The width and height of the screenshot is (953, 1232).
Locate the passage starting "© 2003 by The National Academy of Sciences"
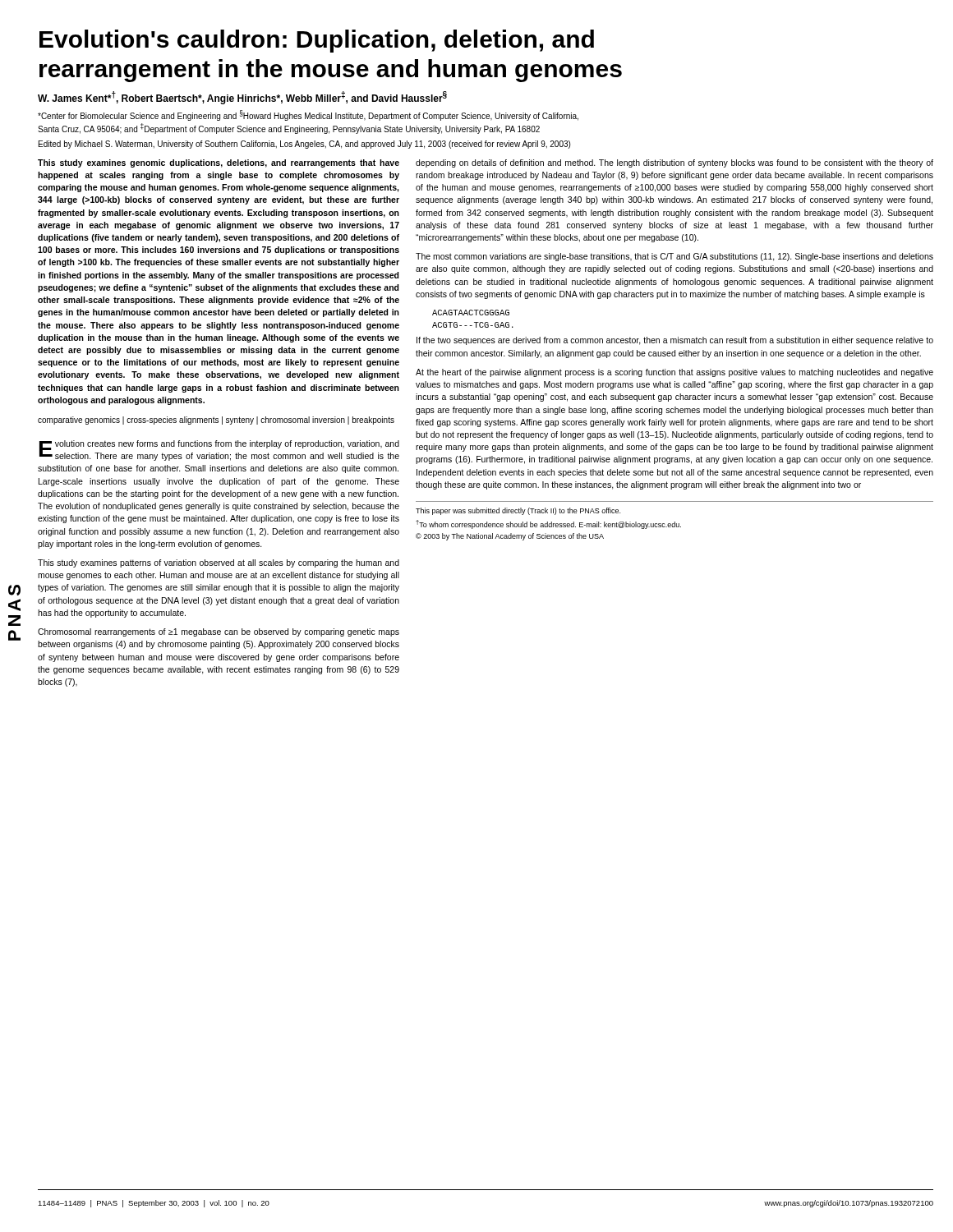click(x=510, y=537)
